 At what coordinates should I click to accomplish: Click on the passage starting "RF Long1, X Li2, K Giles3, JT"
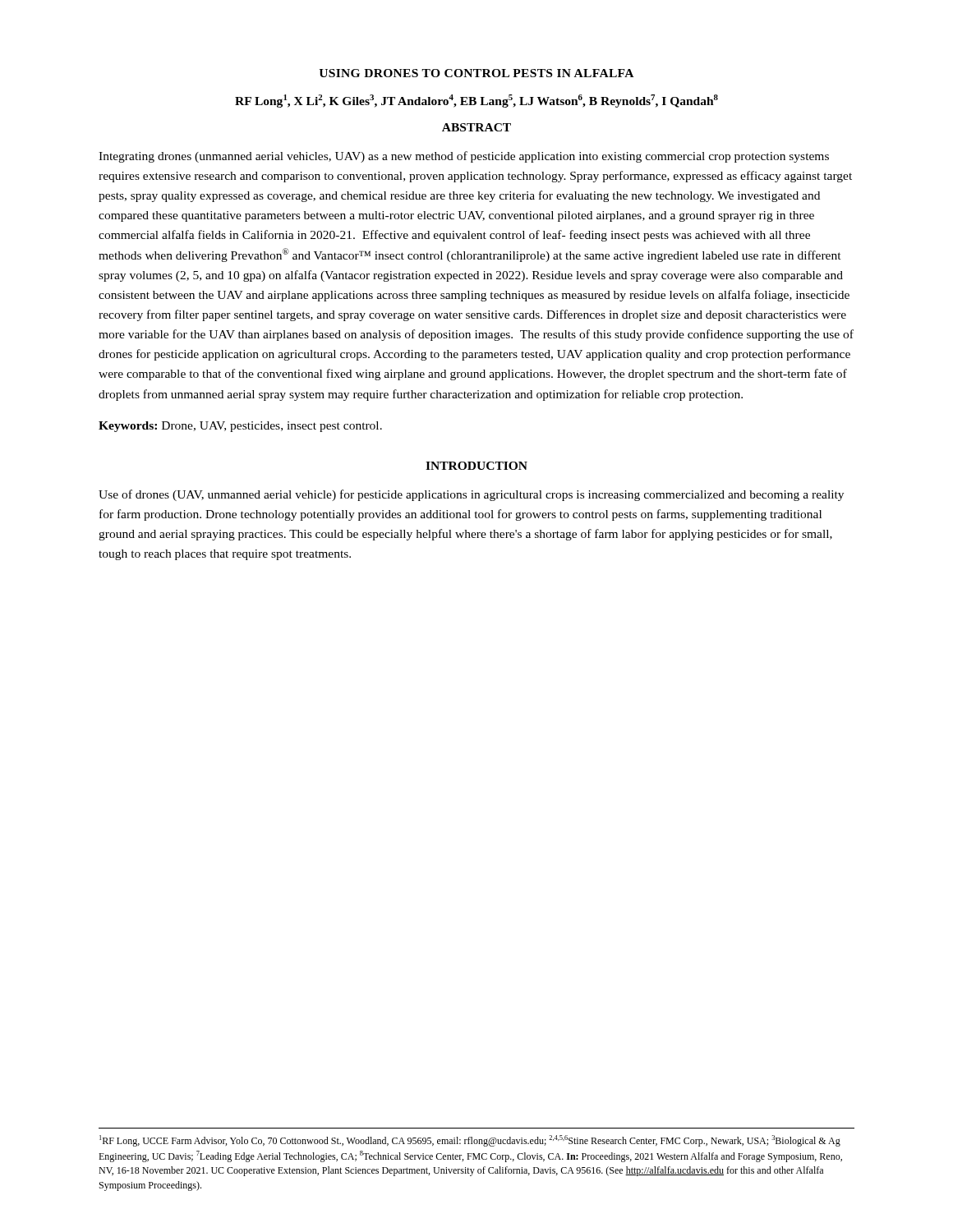pos(476,100)
